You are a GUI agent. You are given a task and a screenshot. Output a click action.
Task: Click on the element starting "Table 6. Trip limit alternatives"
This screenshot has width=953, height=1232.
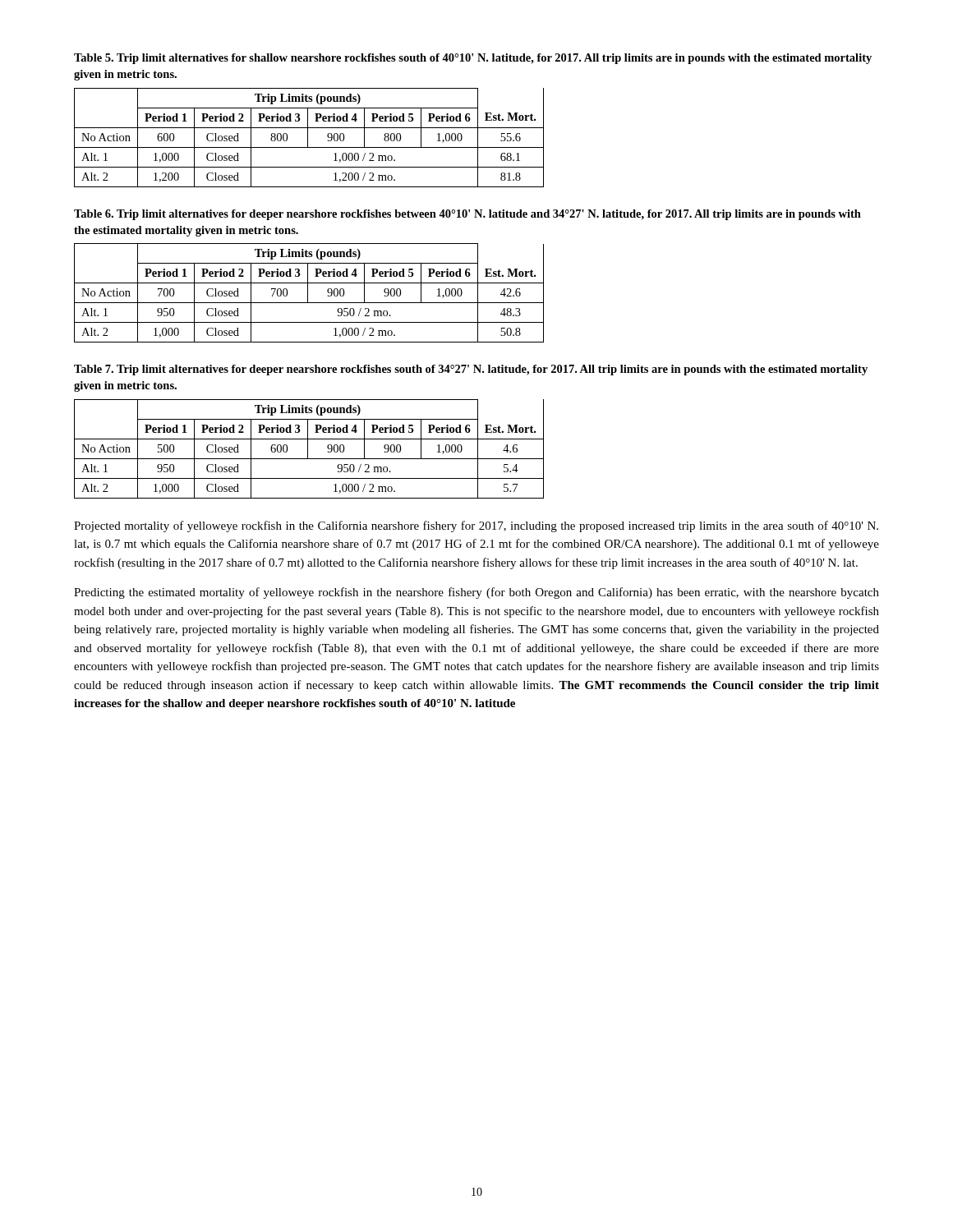pos(467,222)
